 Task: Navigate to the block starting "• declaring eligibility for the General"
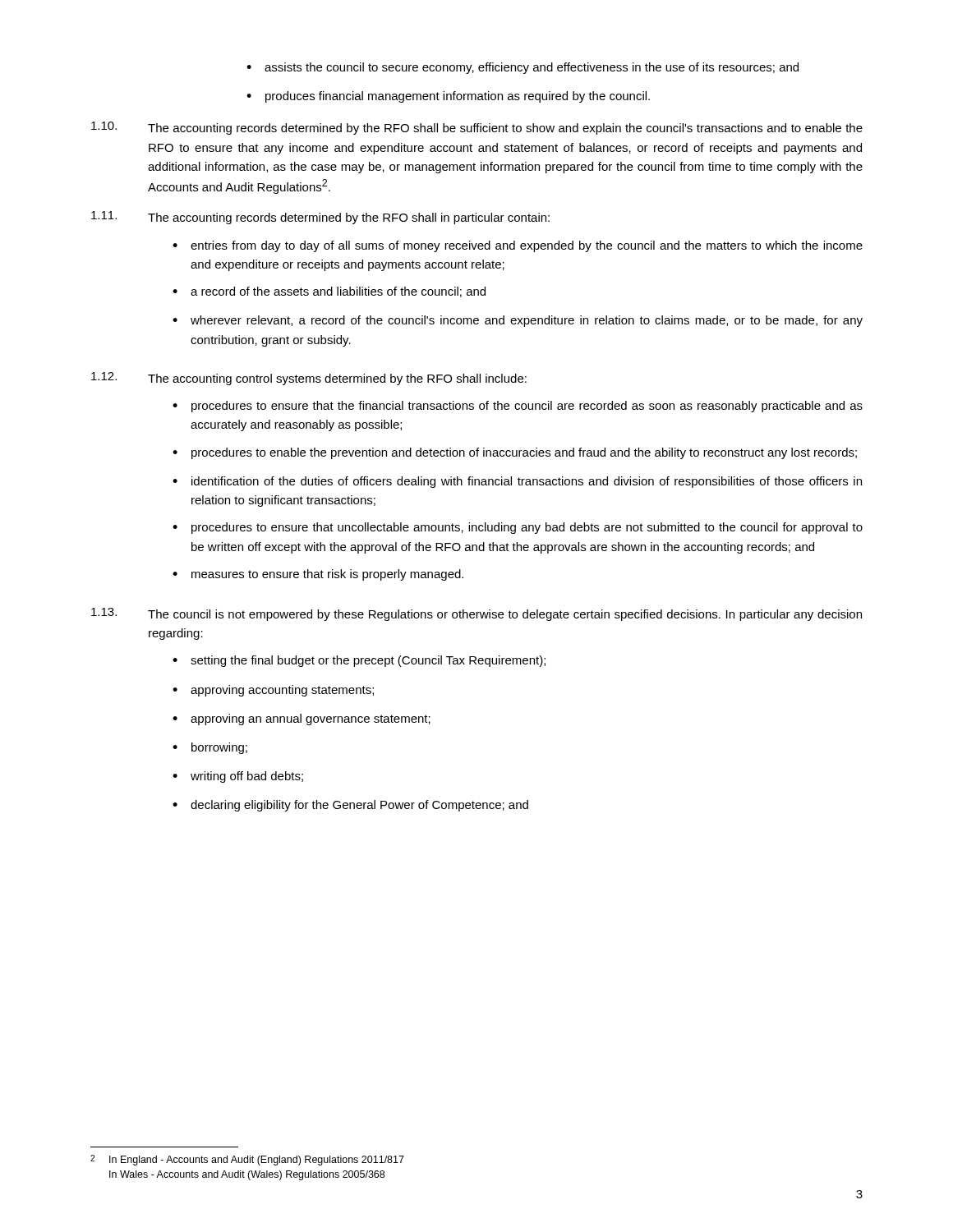[x=518, y=806]
